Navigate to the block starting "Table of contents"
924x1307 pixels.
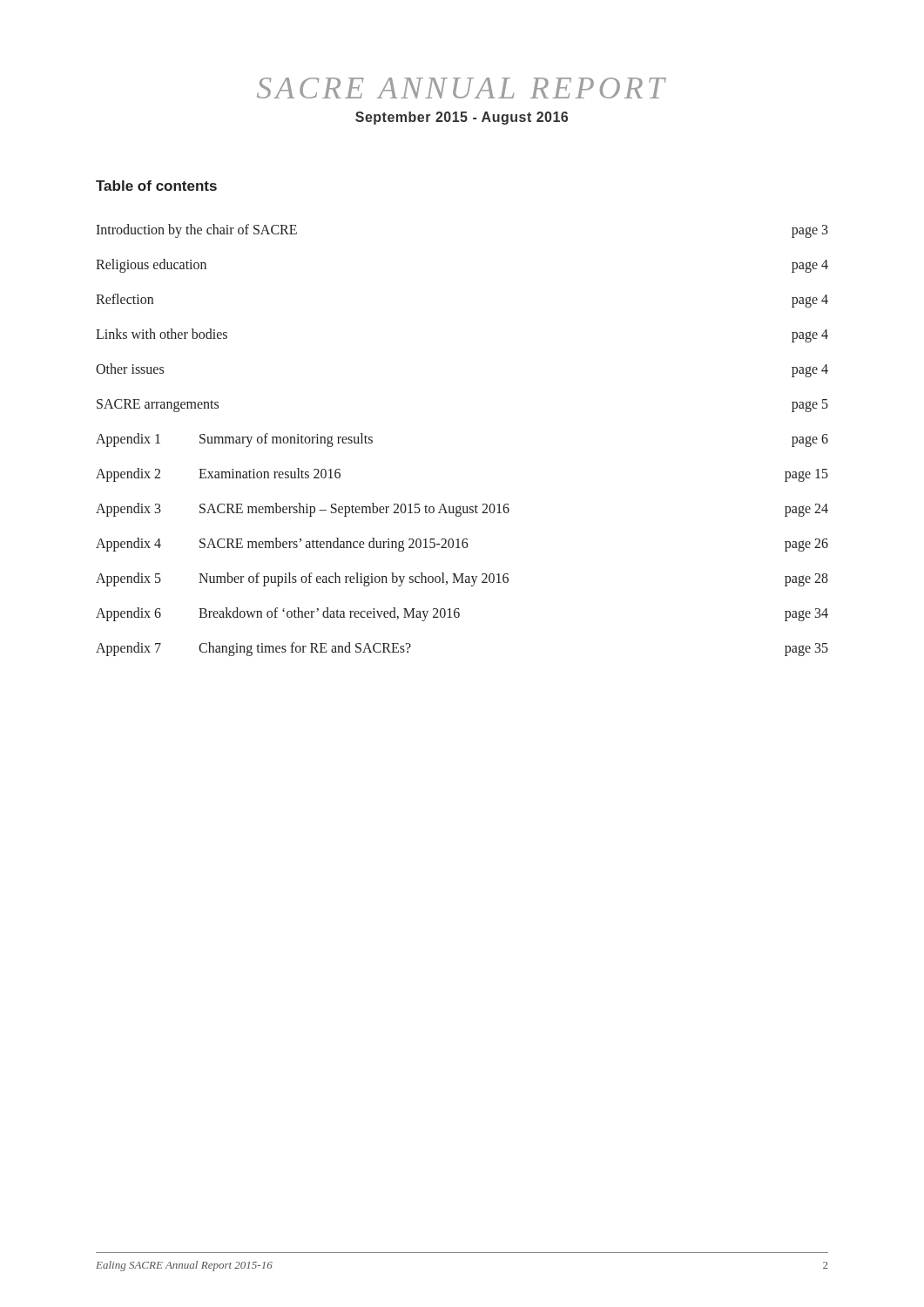[x=157, y=186]
